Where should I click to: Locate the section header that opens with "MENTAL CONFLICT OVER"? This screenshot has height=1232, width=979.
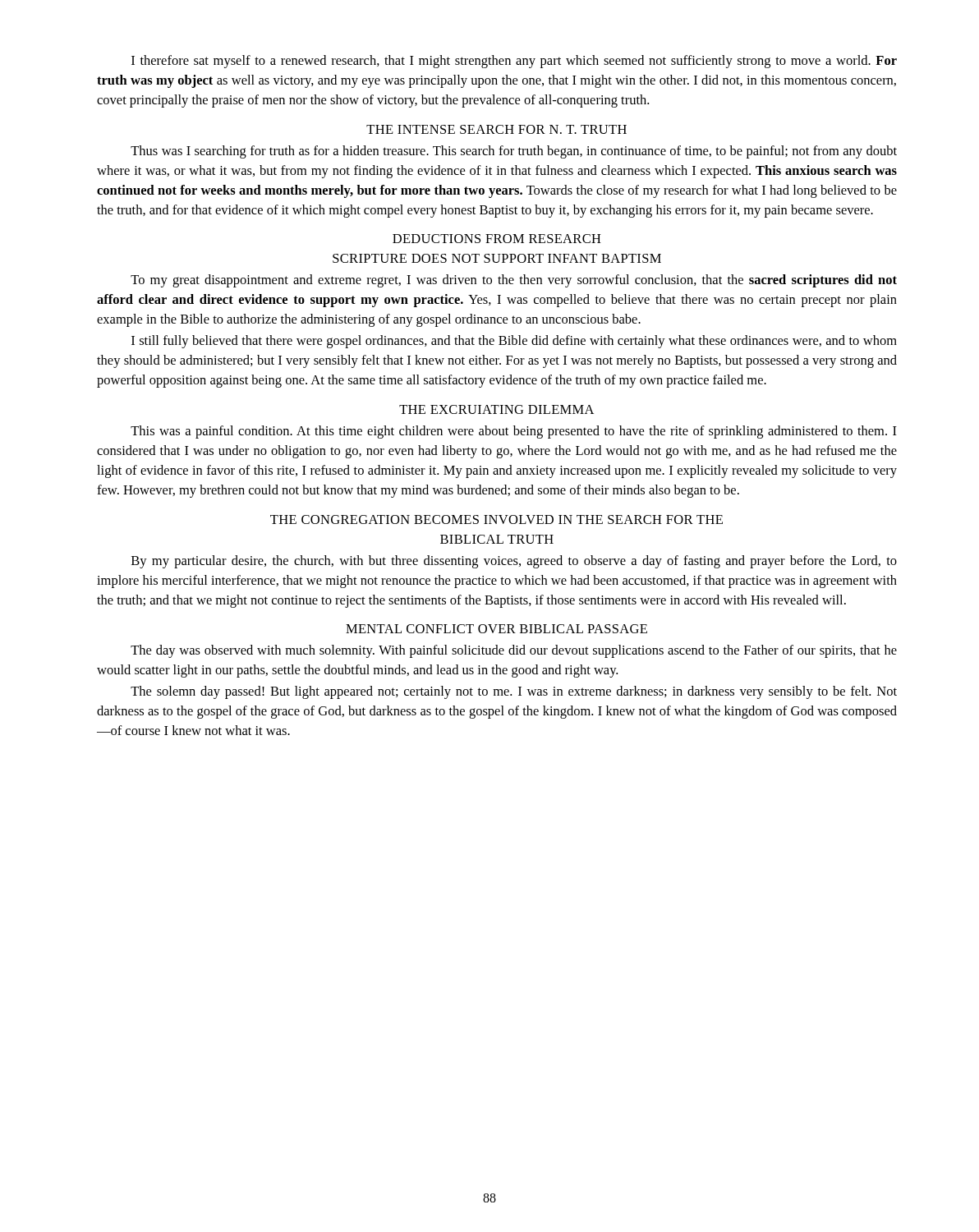(x=497, y=629)
